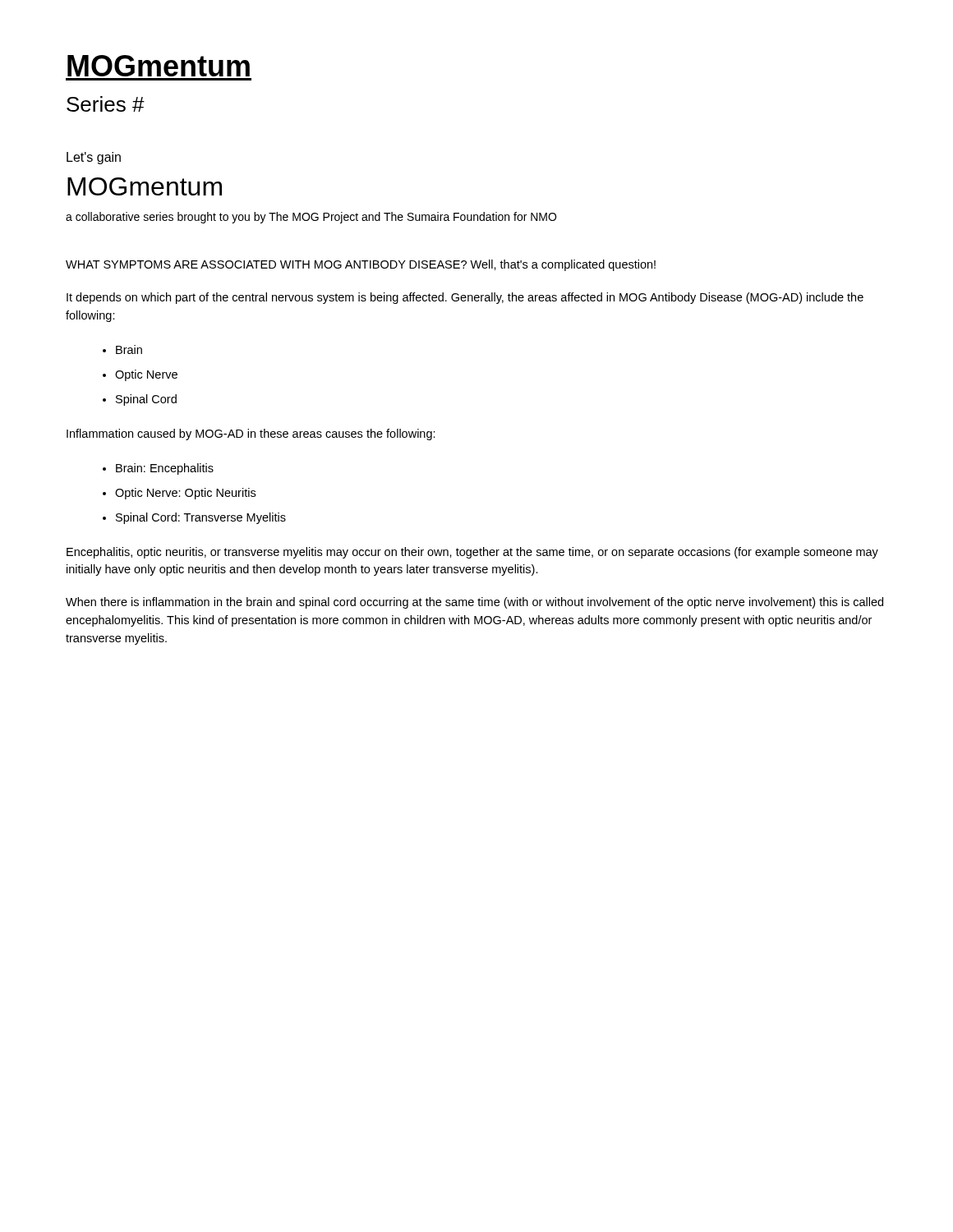
Task: Find the block on this page that starts "Encephalitis, optic neuritis, or transverse"
Action: [x=476, y=561]
